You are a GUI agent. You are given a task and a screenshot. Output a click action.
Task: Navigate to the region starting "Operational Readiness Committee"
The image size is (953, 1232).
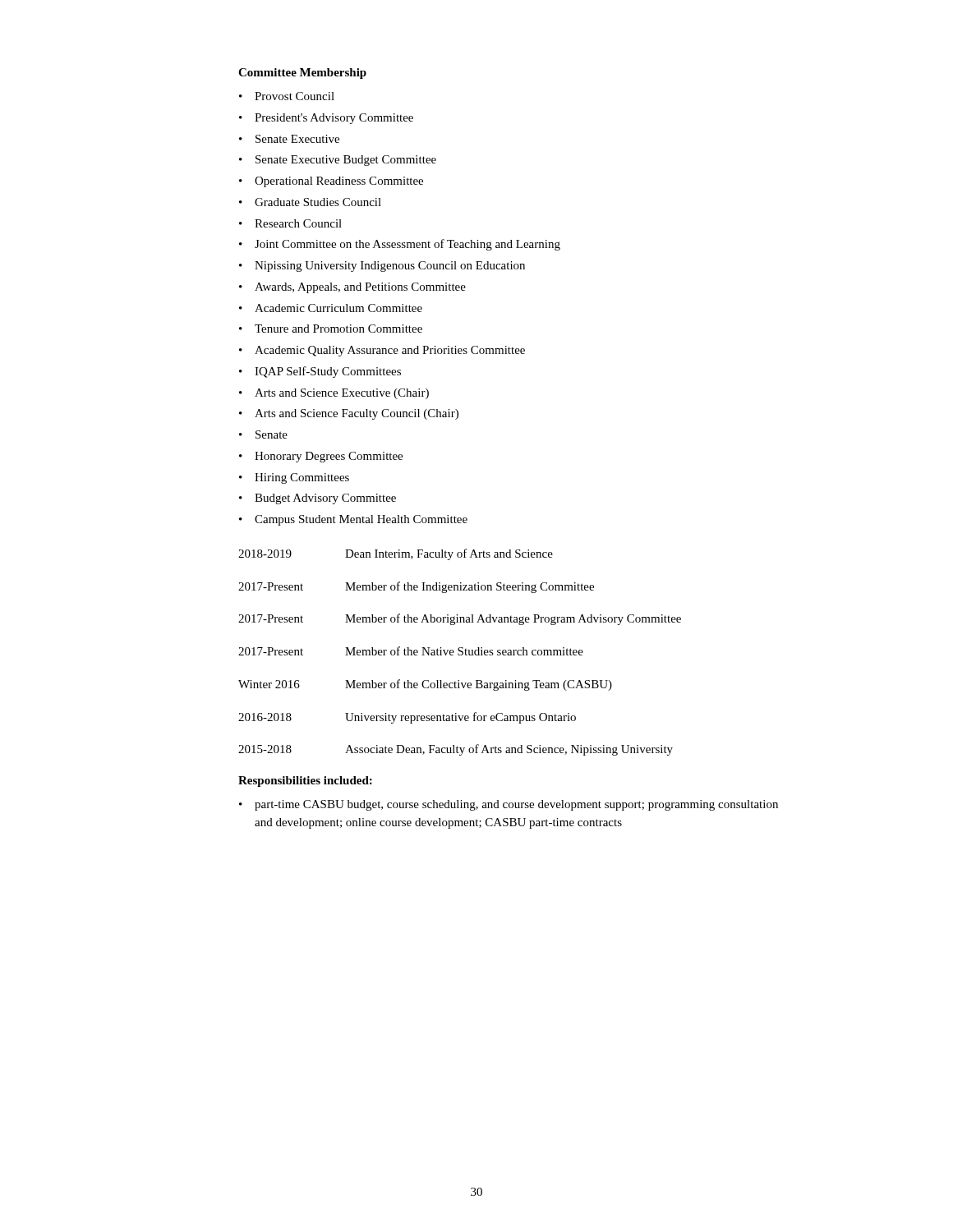click(x=339, y=181)
